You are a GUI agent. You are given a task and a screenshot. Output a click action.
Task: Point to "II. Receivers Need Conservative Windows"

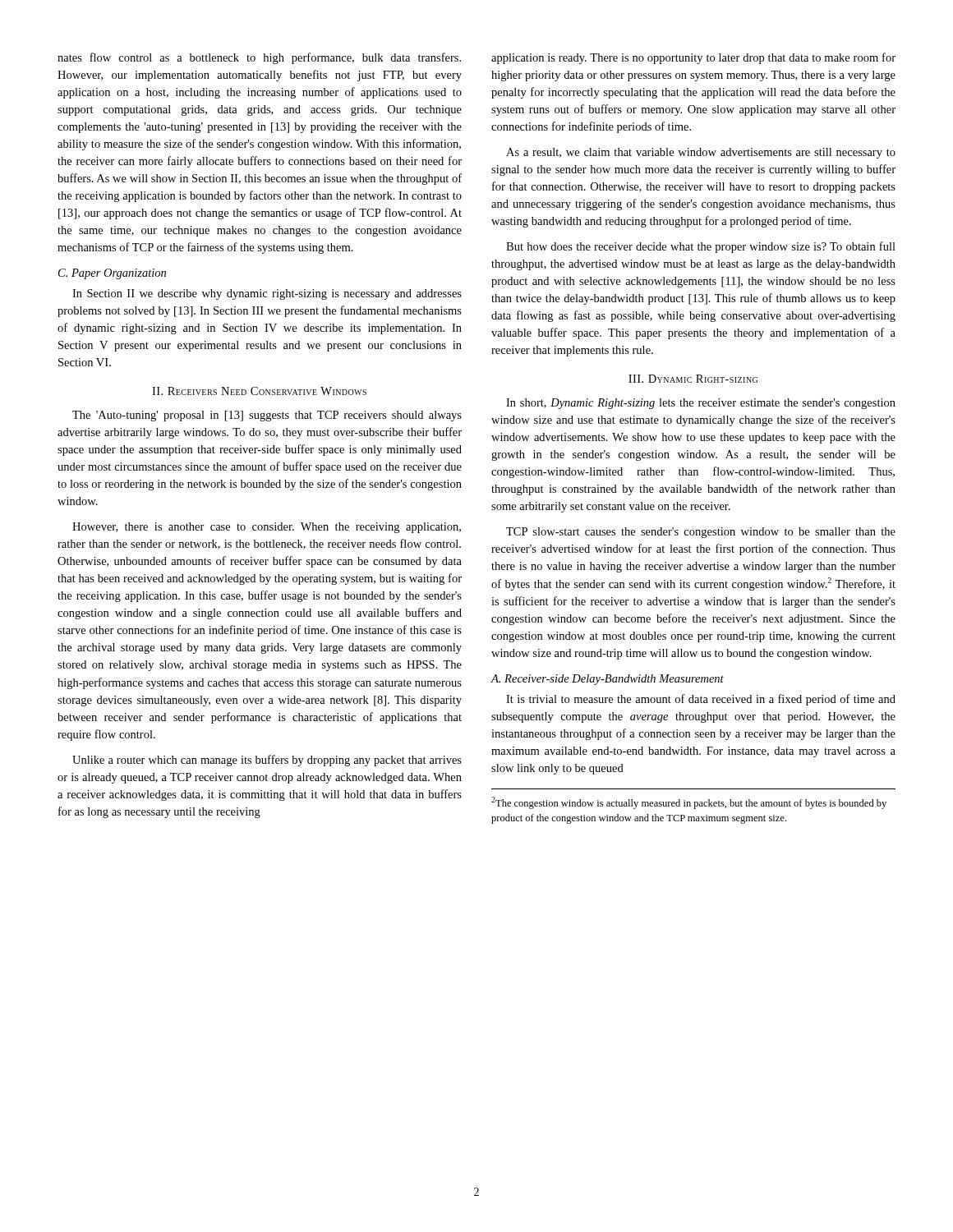tap(260, 392)
